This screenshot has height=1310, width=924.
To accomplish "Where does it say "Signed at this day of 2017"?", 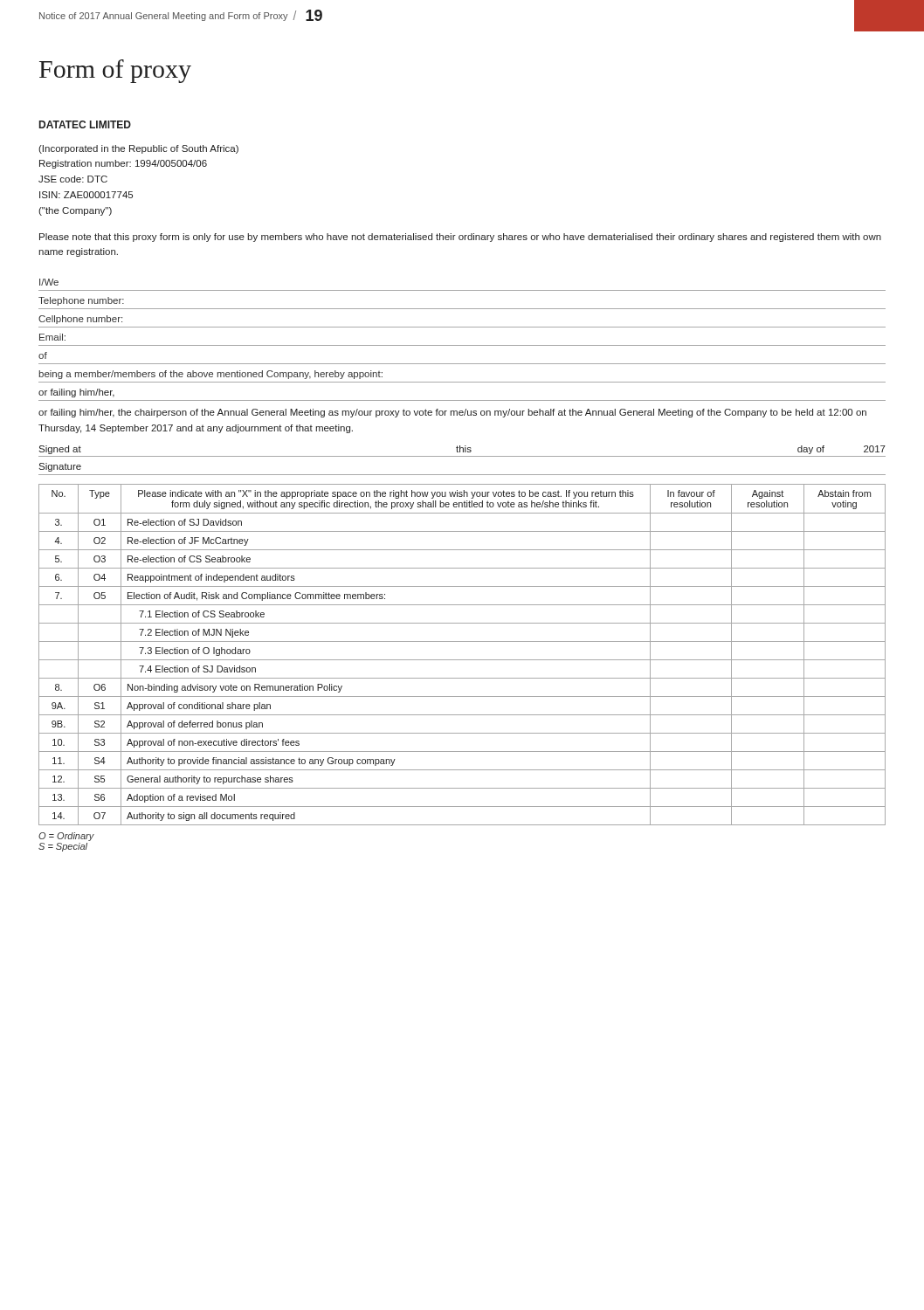I will tap(462, 450).
